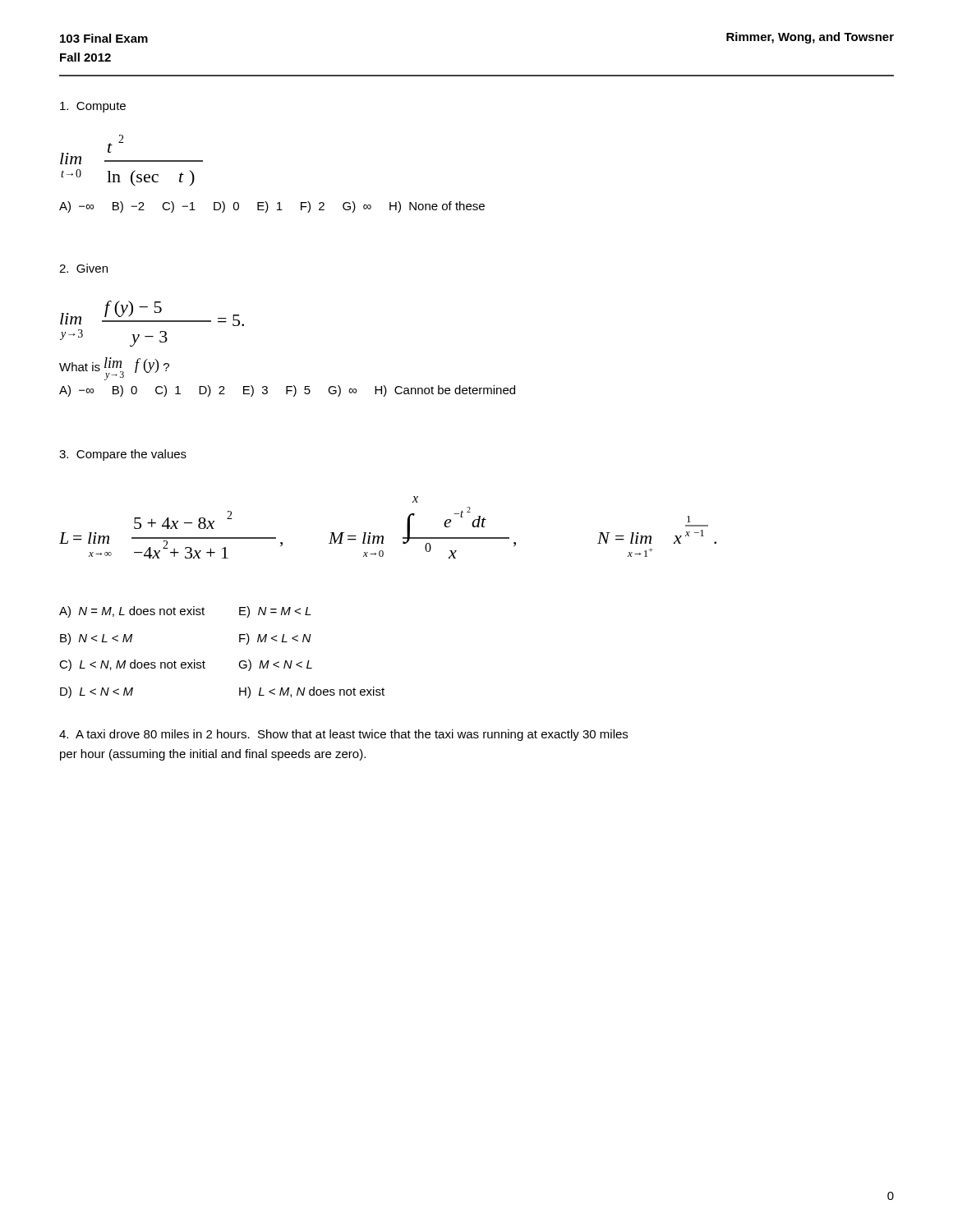Select the list item that says "2. Given"

(x=84, y=268)
